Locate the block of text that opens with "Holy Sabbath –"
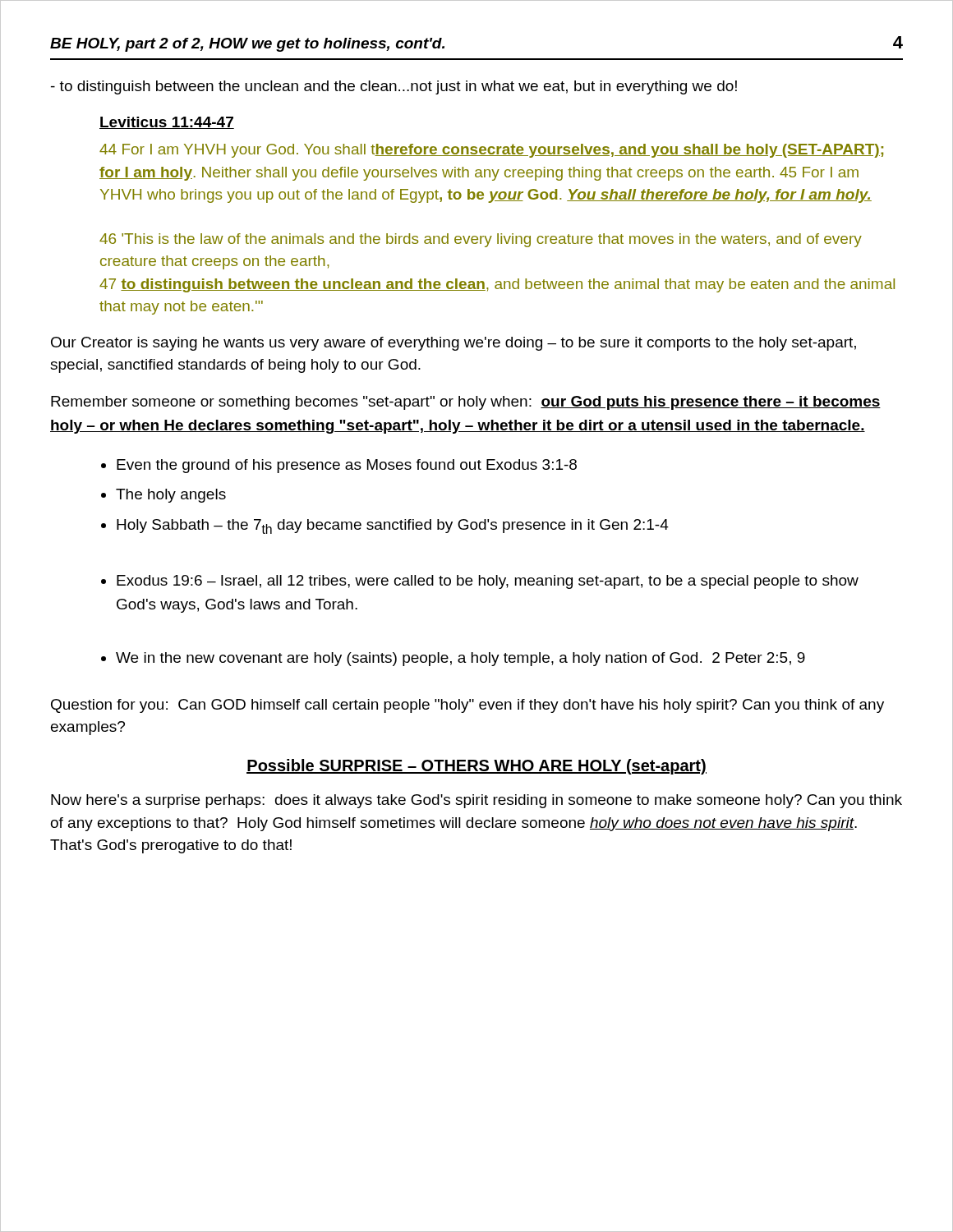953x1232 pixels. [x=392, y=526]
